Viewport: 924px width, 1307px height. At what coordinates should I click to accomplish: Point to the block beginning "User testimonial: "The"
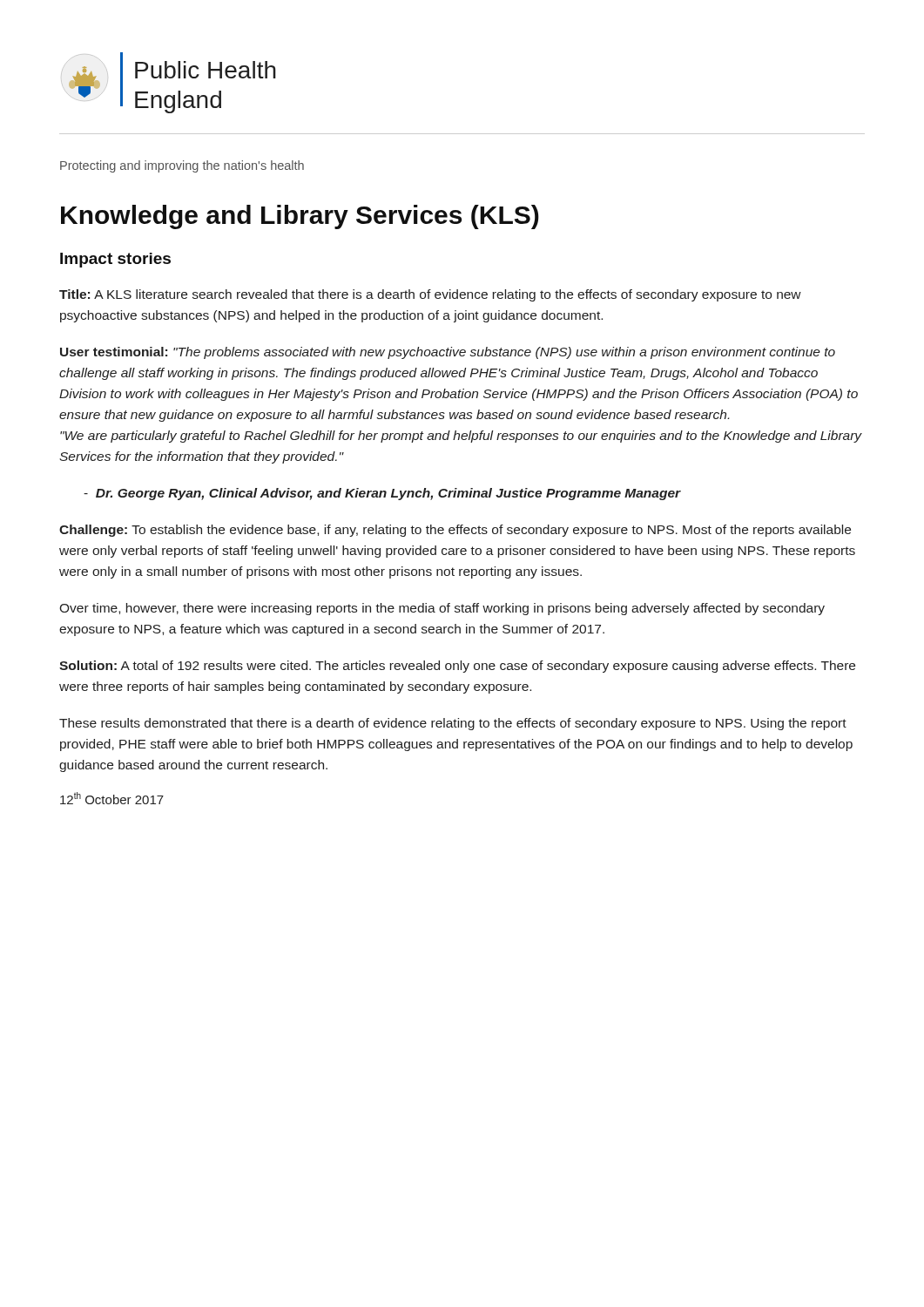click(460, 404)
